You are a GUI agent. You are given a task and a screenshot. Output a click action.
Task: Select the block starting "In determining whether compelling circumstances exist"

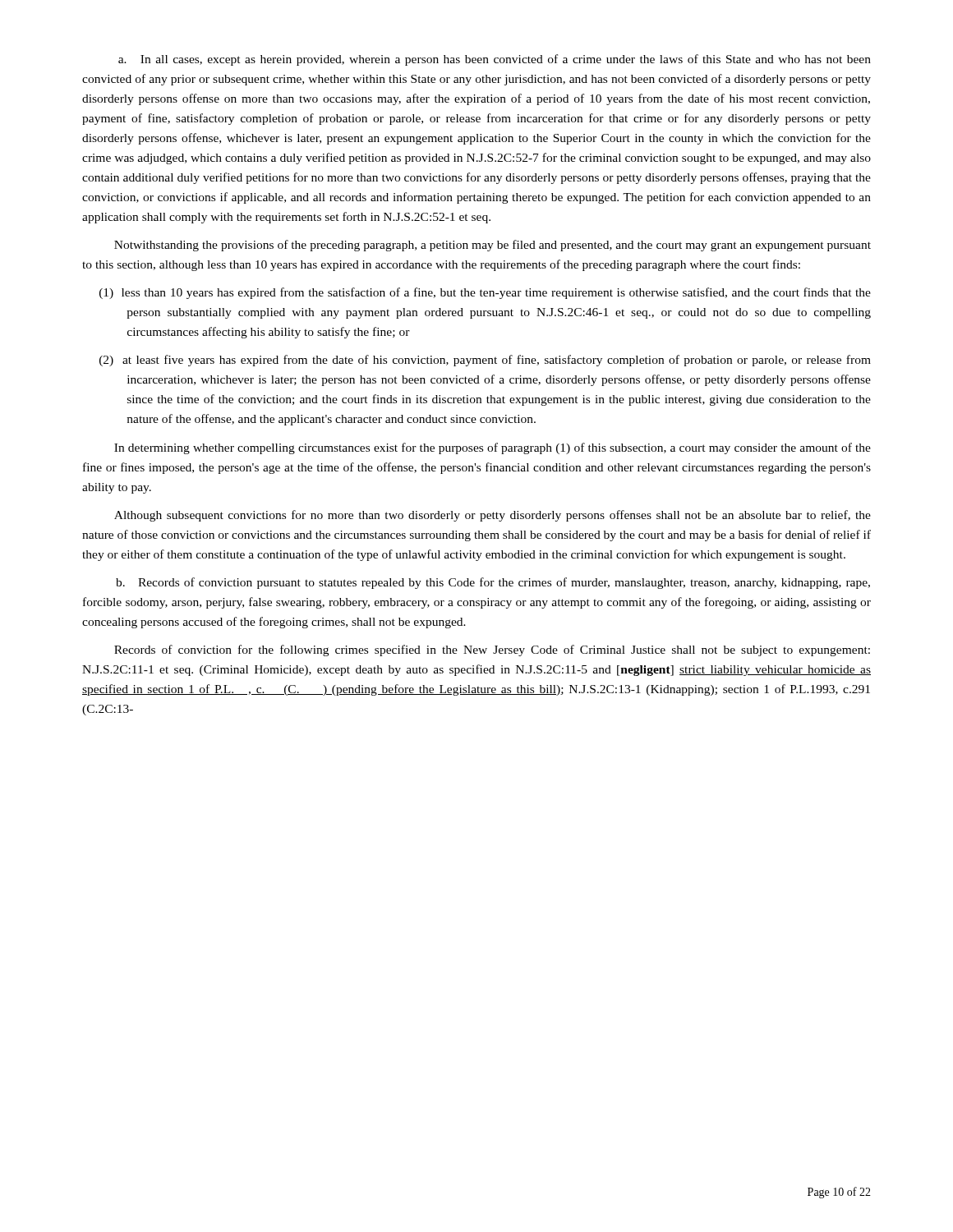coord(476,467)
